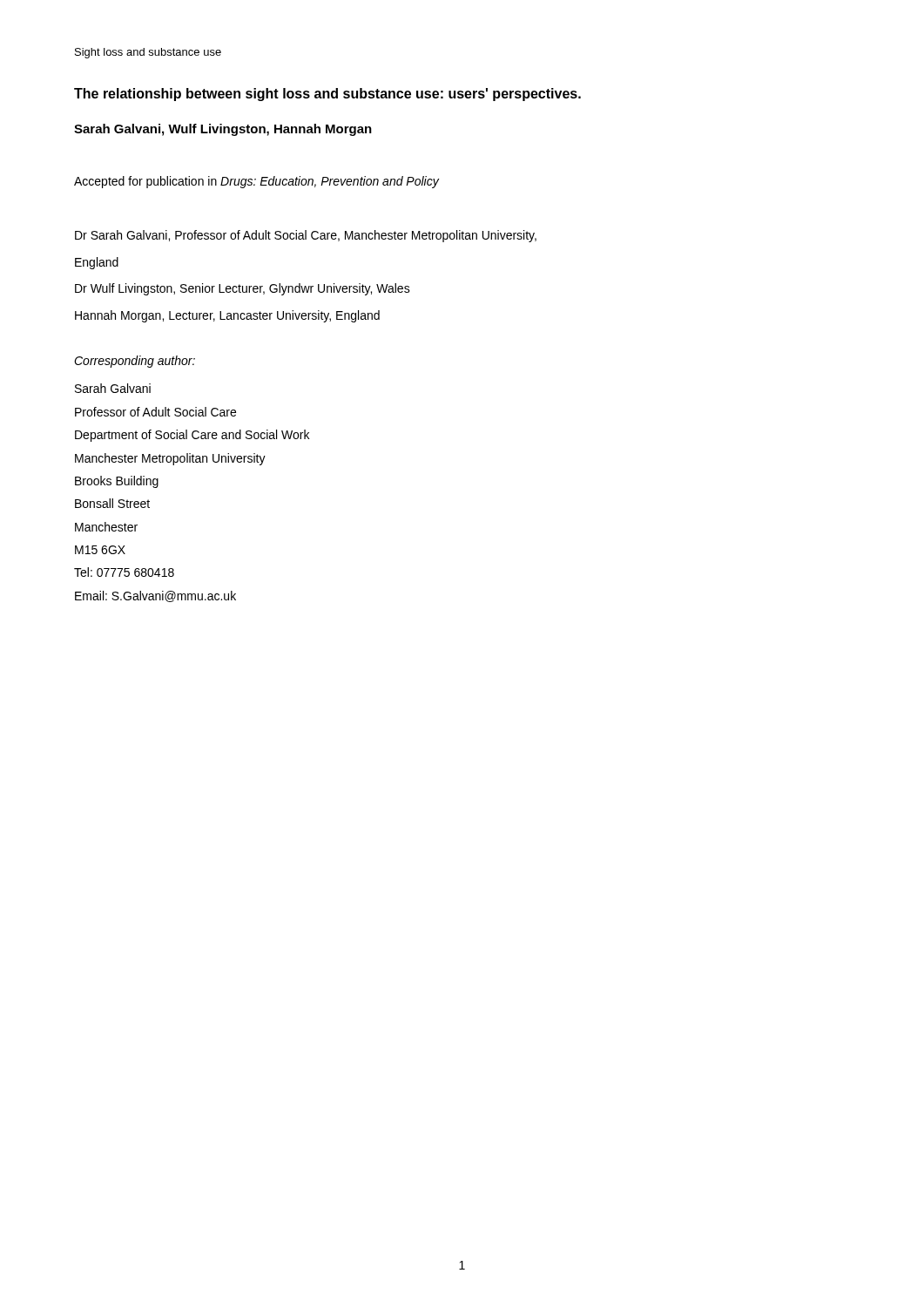The width and height of the screenshot is (924, 1307).
Task: Point to "Professor of Adult Social Care"
Action: pos(155,412)
